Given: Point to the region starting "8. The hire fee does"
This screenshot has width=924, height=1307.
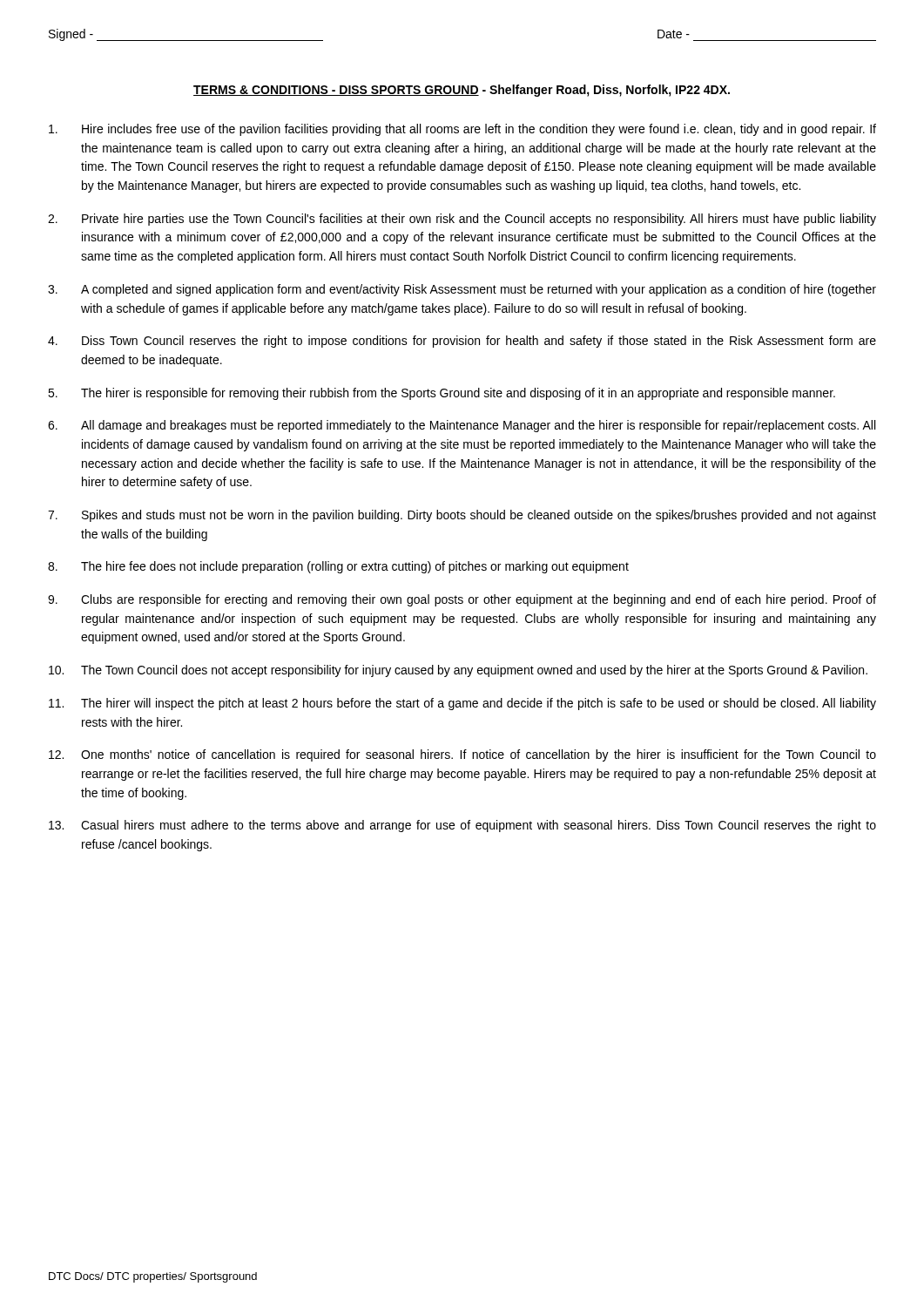Looking at the screenshot, I should (x=462, y=567).
